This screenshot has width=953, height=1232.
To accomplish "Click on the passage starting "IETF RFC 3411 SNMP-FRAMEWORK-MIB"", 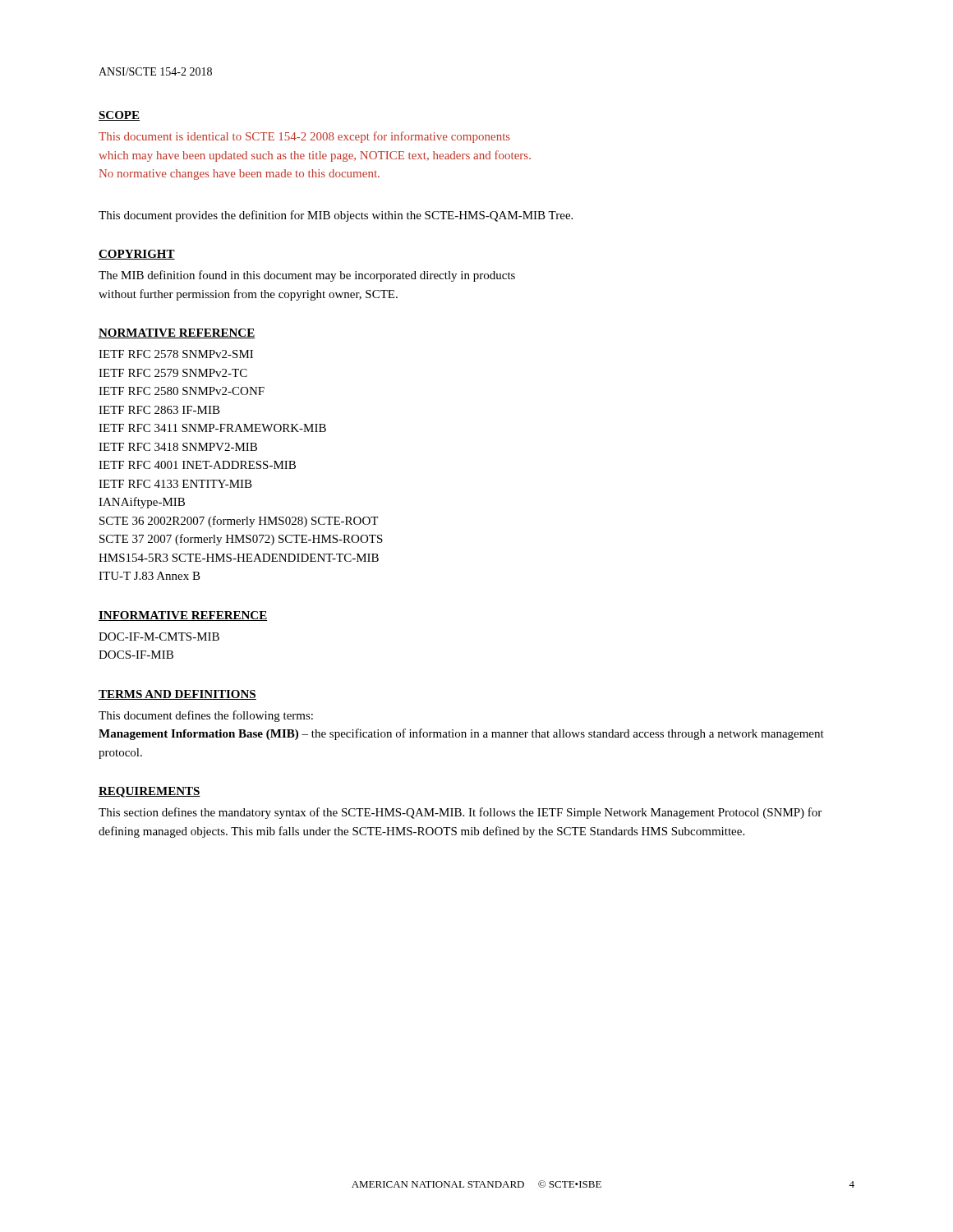I will click(x=213, y=428).
